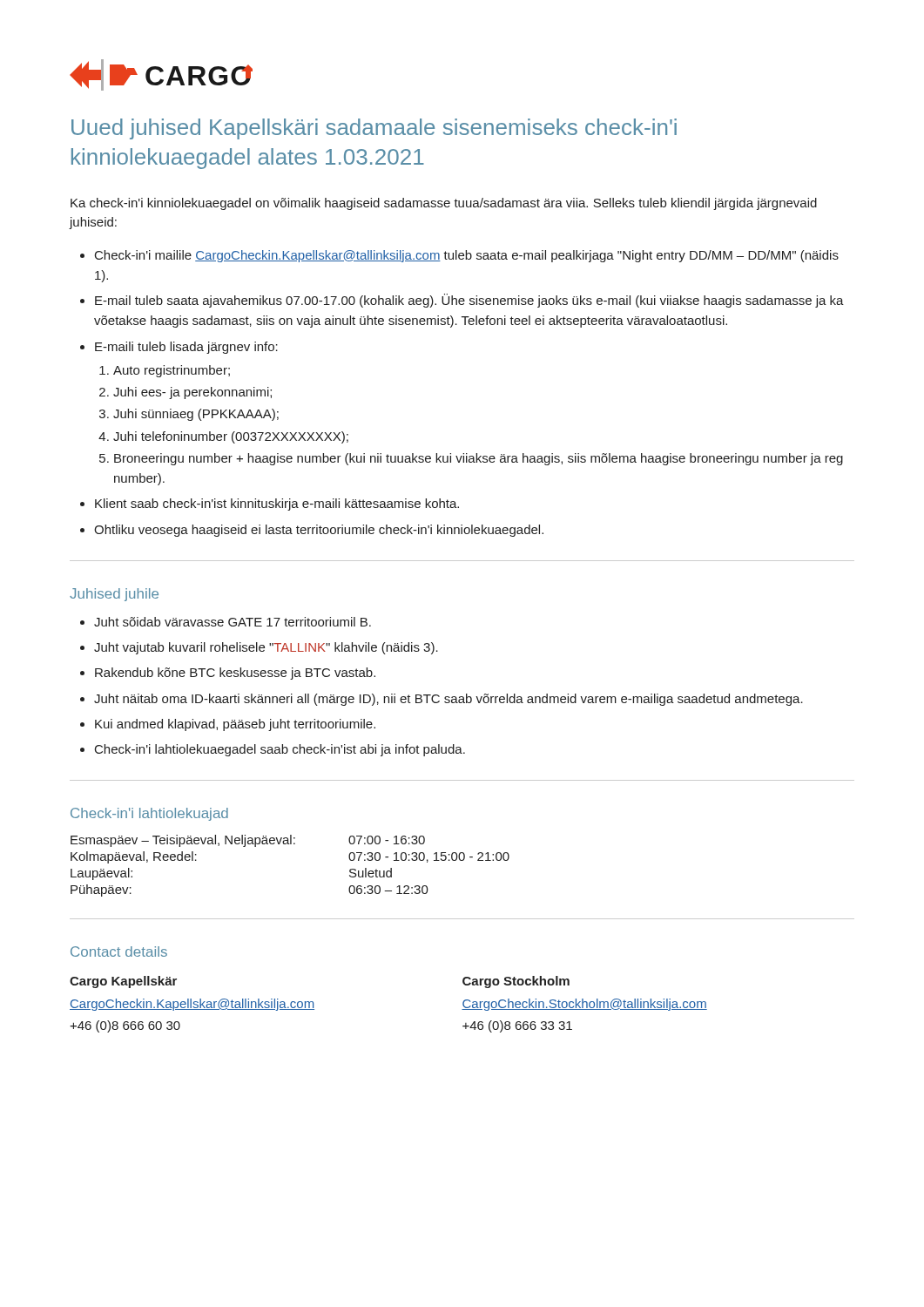The width and height of the screenshot is (924, 1307).
Task: Locate the list item containing "Rakendub kõne BTC keskusesse ja BTC vastab."
Action: pos(235,673)
